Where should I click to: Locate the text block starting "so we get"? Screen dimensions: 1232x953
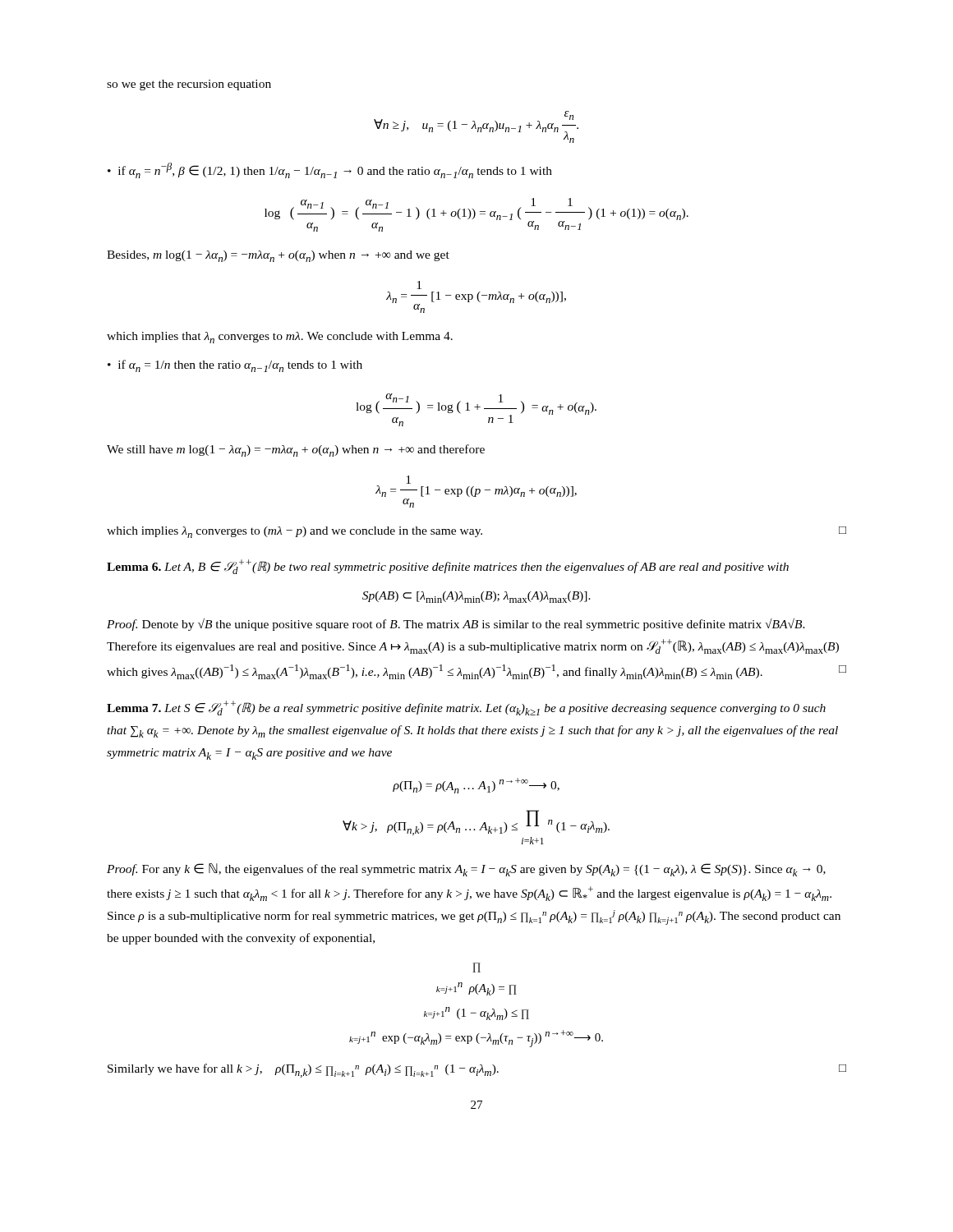coord(189,83)
